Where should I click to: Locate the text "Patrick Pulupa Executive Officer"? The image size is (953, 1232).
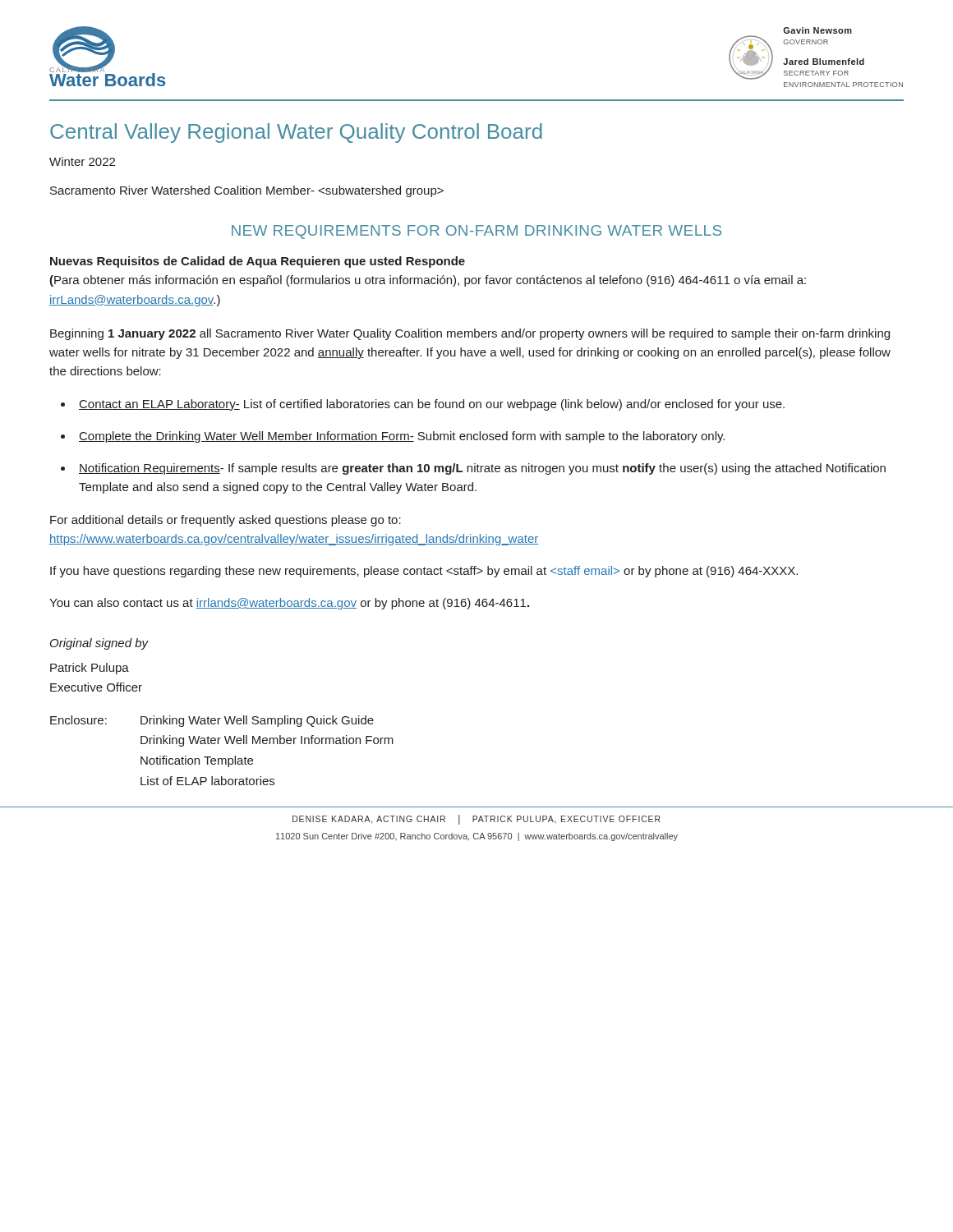96,677
